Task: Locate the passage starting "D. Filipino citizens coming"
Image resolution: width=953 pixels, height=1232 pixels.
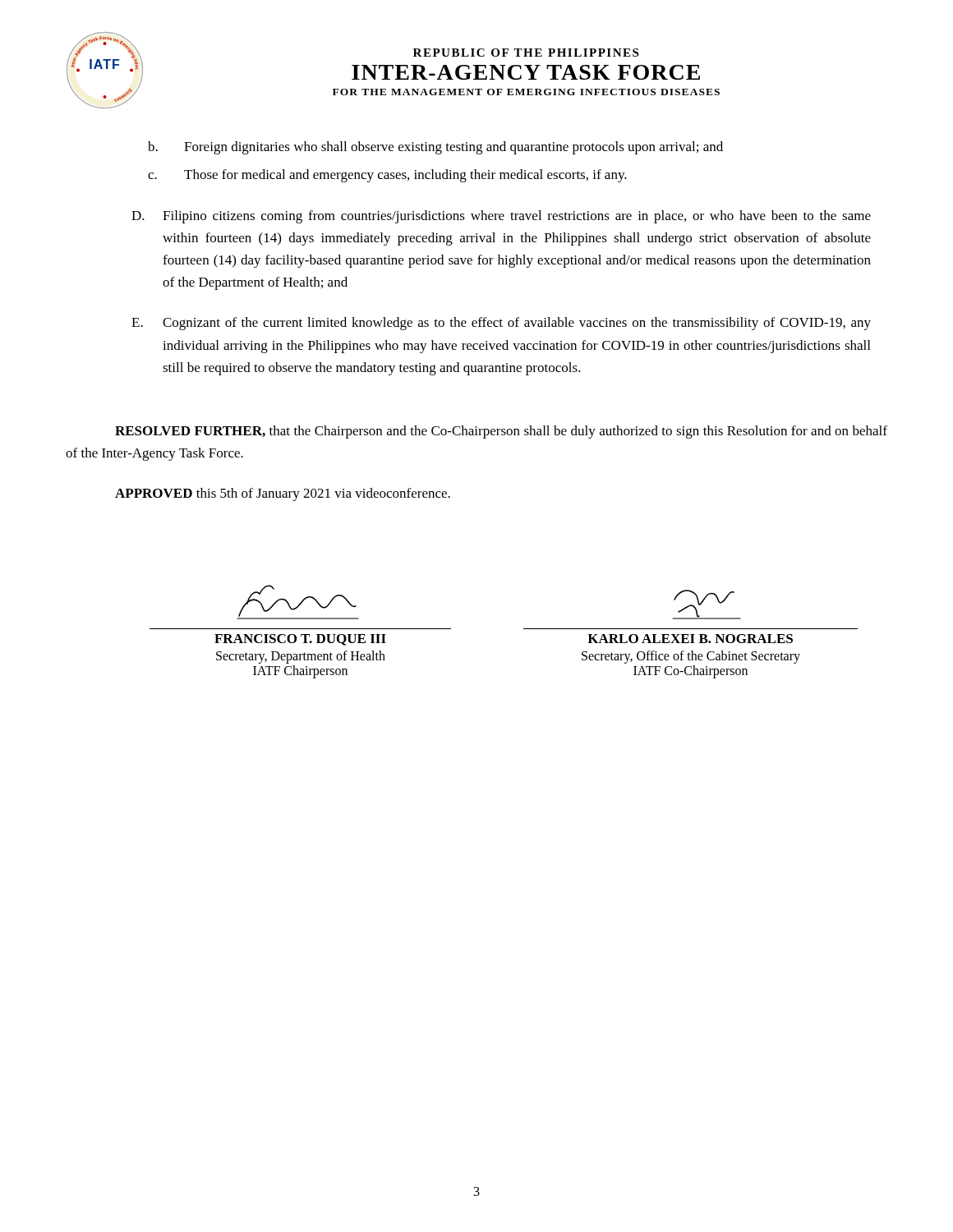Action: pos(501,249)
